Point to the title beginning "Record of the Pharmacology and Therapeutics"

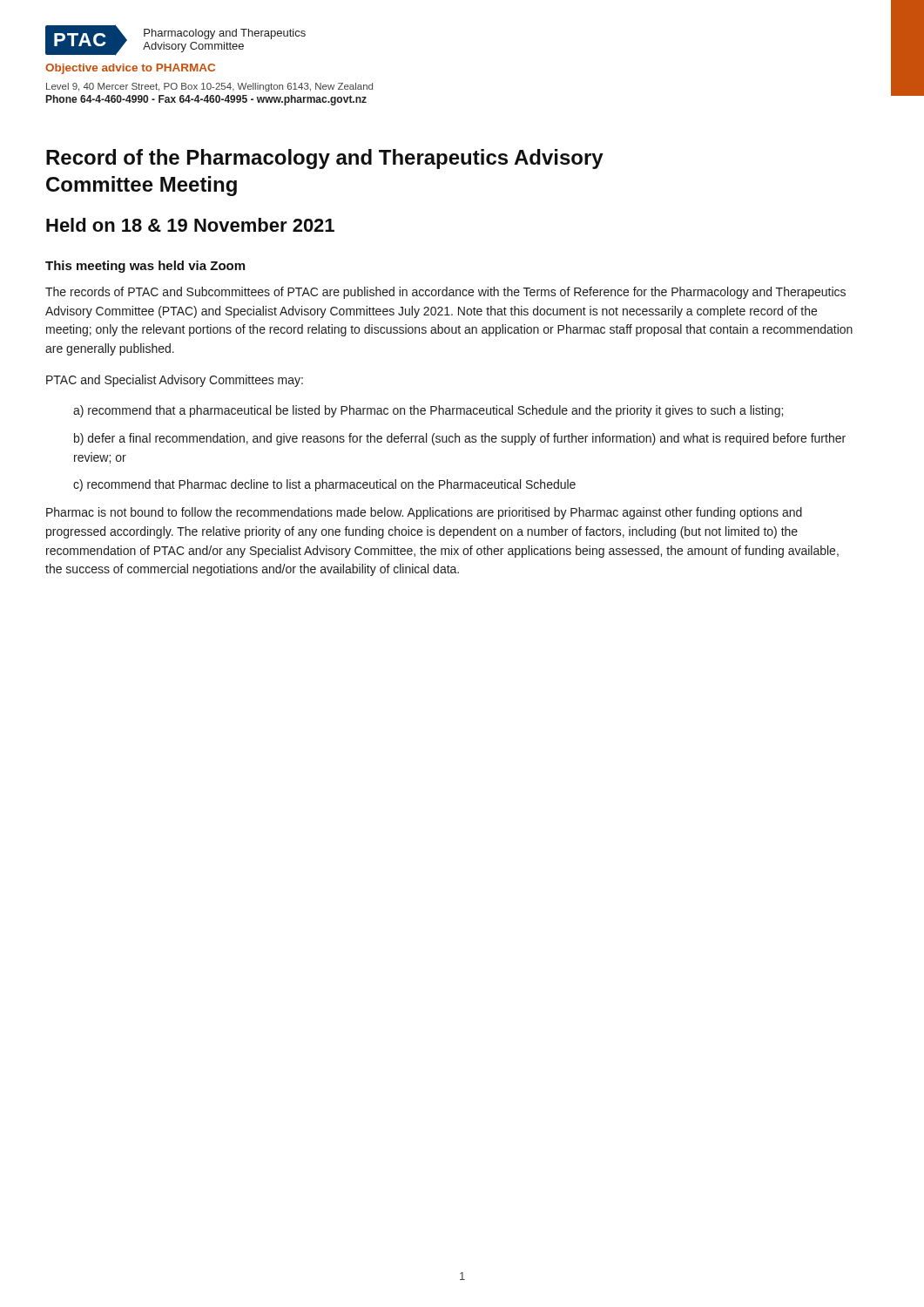pyautogui.click(x=324, y=171)
